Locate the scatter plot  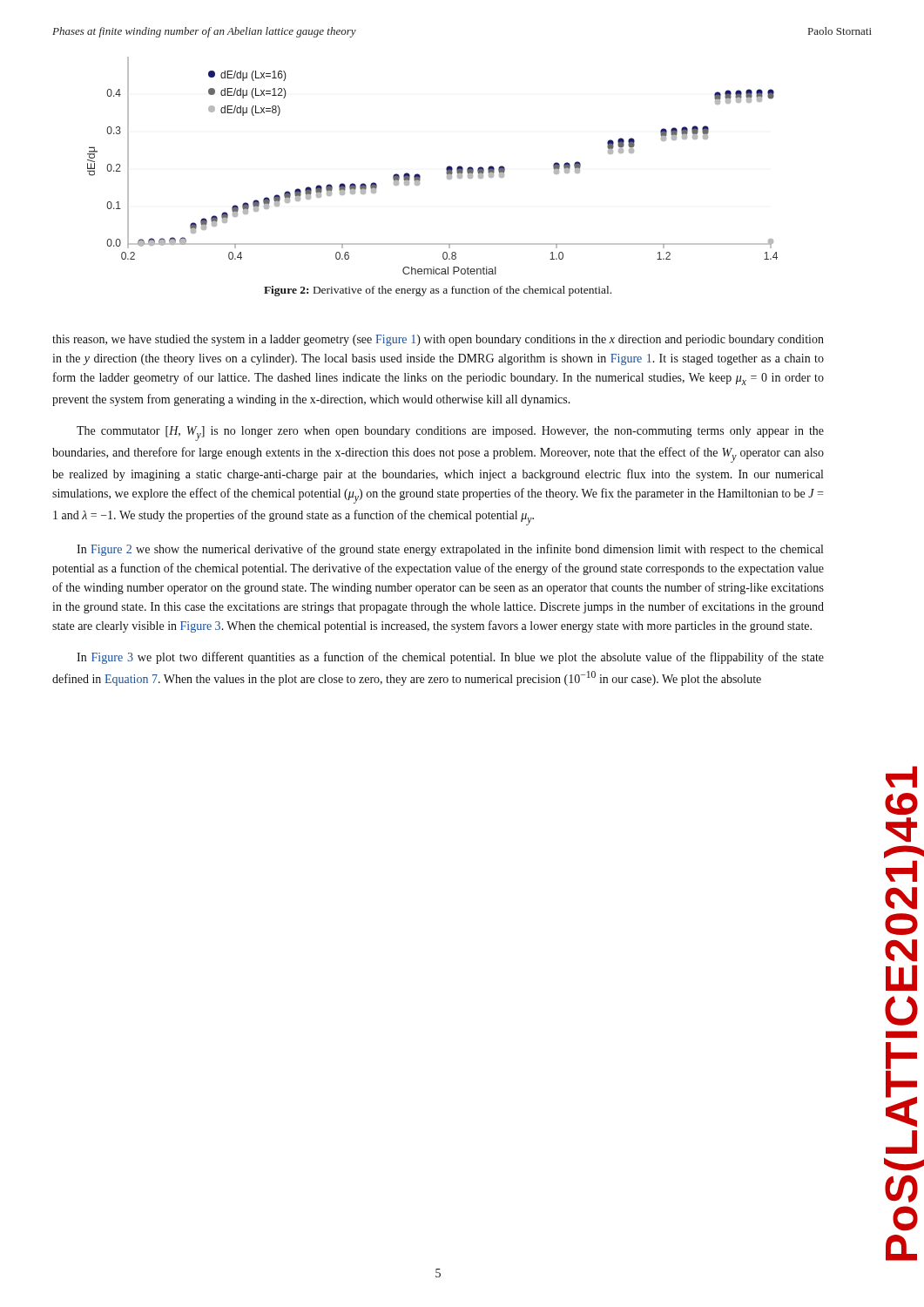point(453,163)
